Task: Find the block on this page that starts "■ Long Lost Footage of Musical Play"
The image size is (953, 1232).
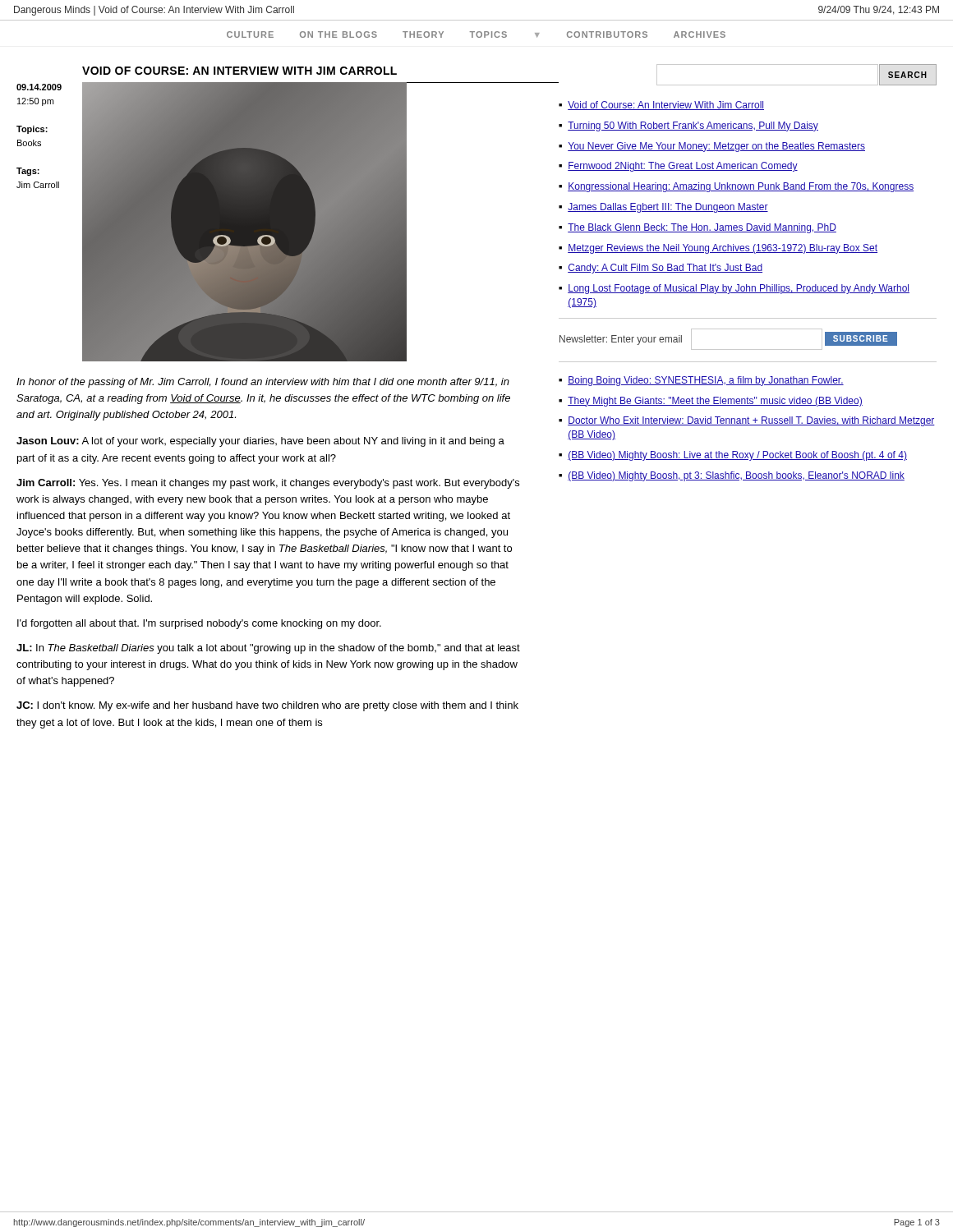Action: click(748, 296)
